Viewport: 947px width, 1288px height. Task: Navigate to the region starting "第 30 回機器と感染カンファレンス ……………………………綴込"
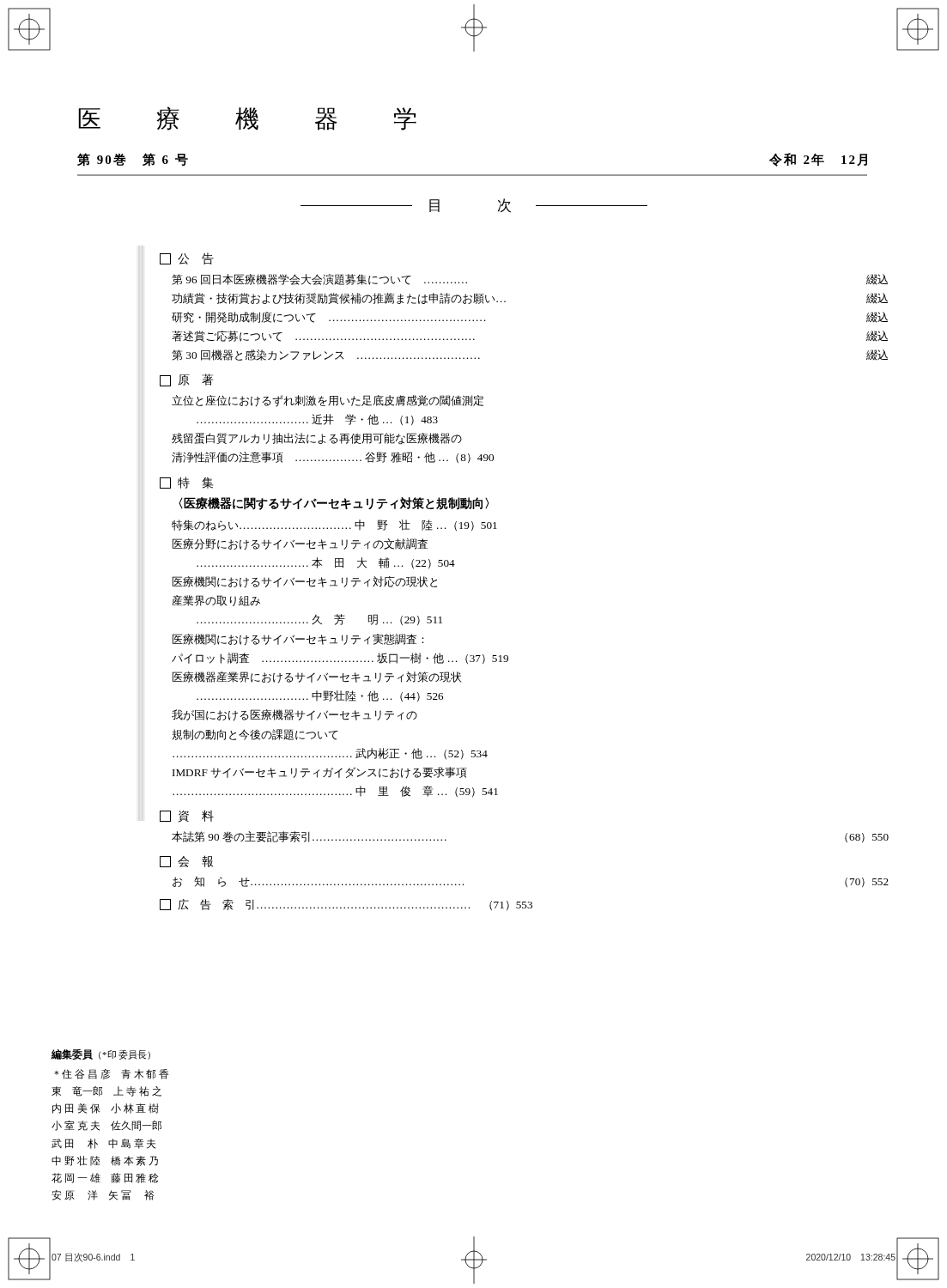tap(255, 356)
